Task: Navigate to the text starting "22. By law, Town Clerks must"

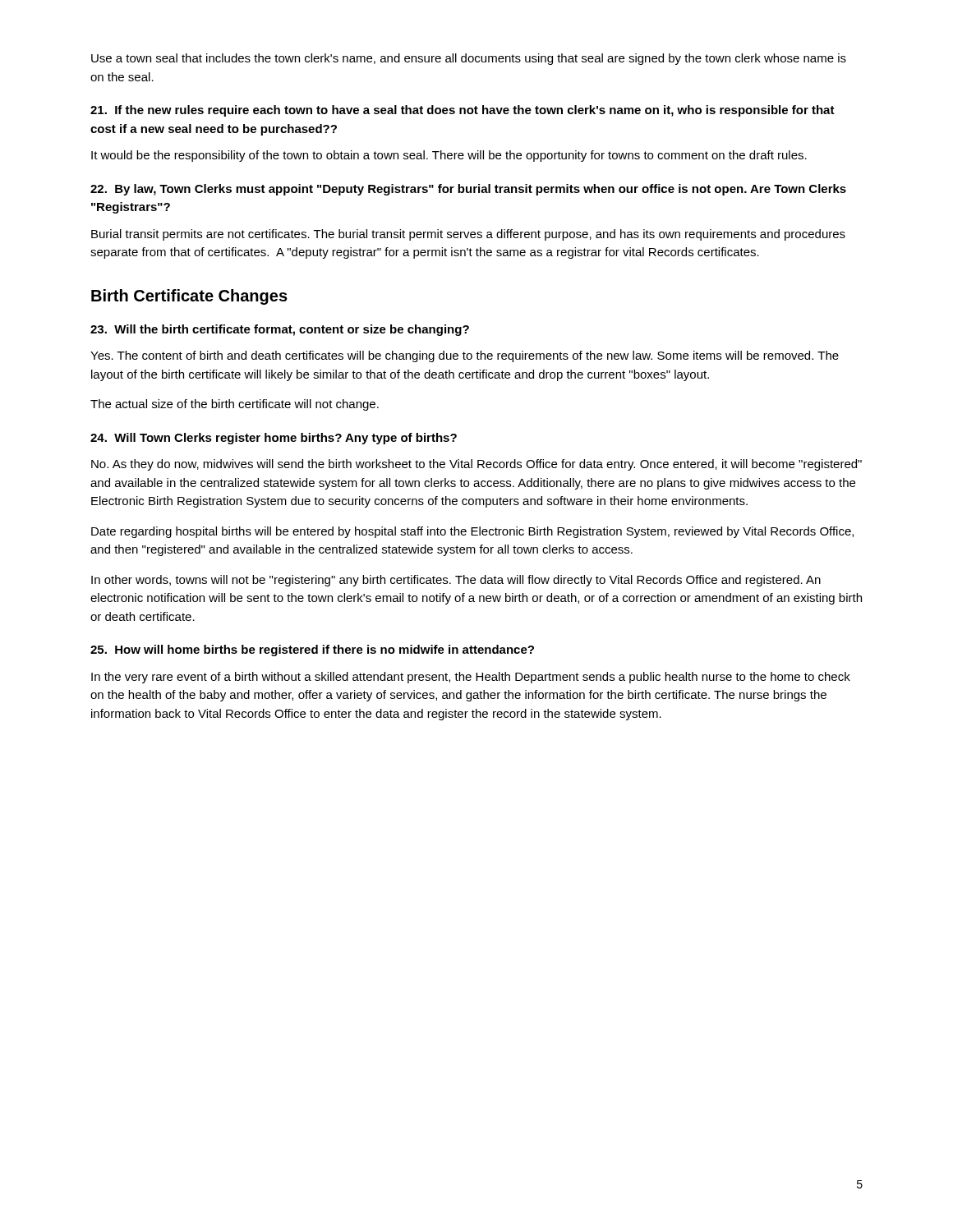Action: [468, 197]
